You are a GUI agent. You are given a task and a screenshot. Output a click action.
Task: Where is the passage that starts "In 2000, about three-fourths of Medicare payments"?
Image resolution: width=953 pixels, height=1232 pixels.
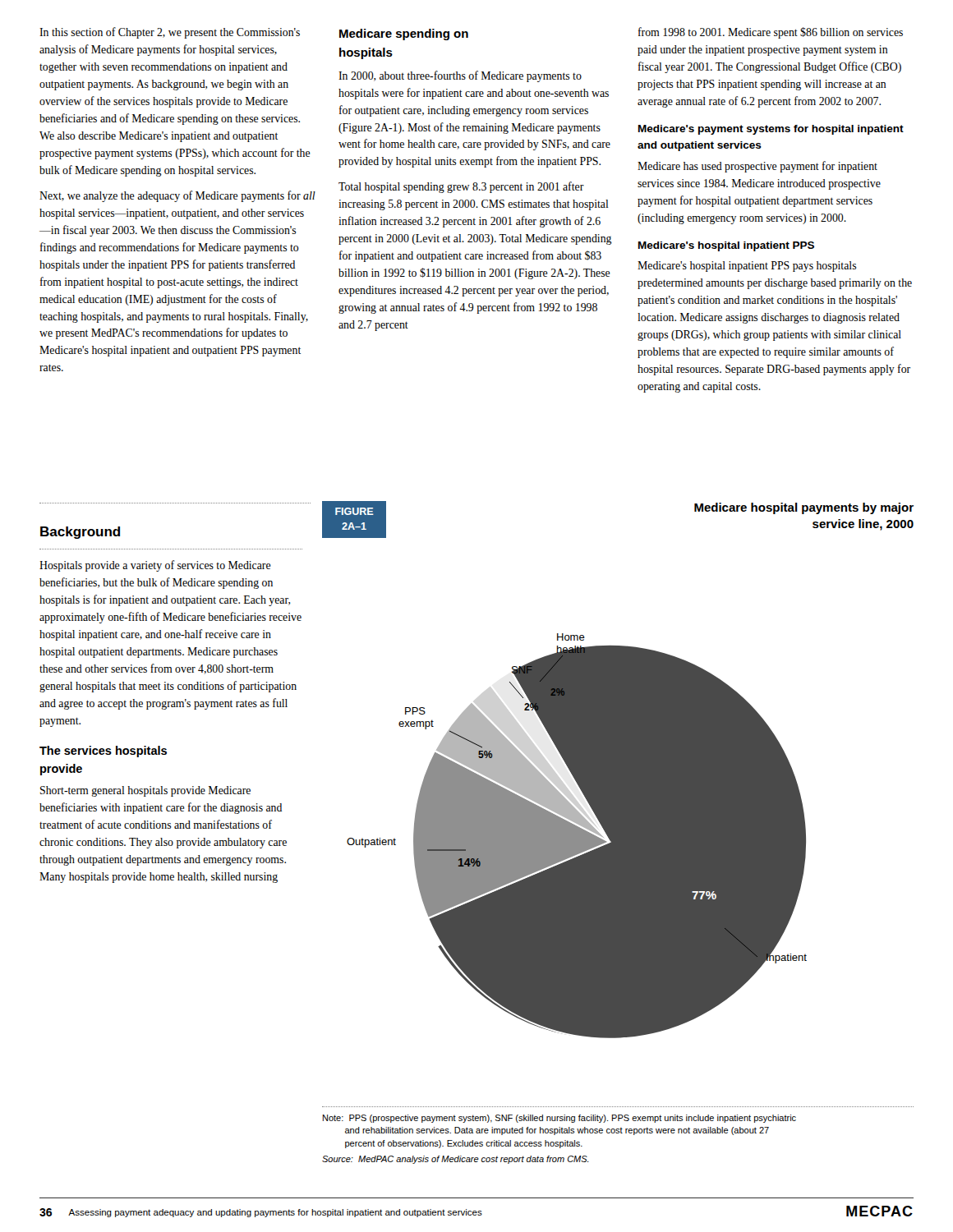point(476,201)
